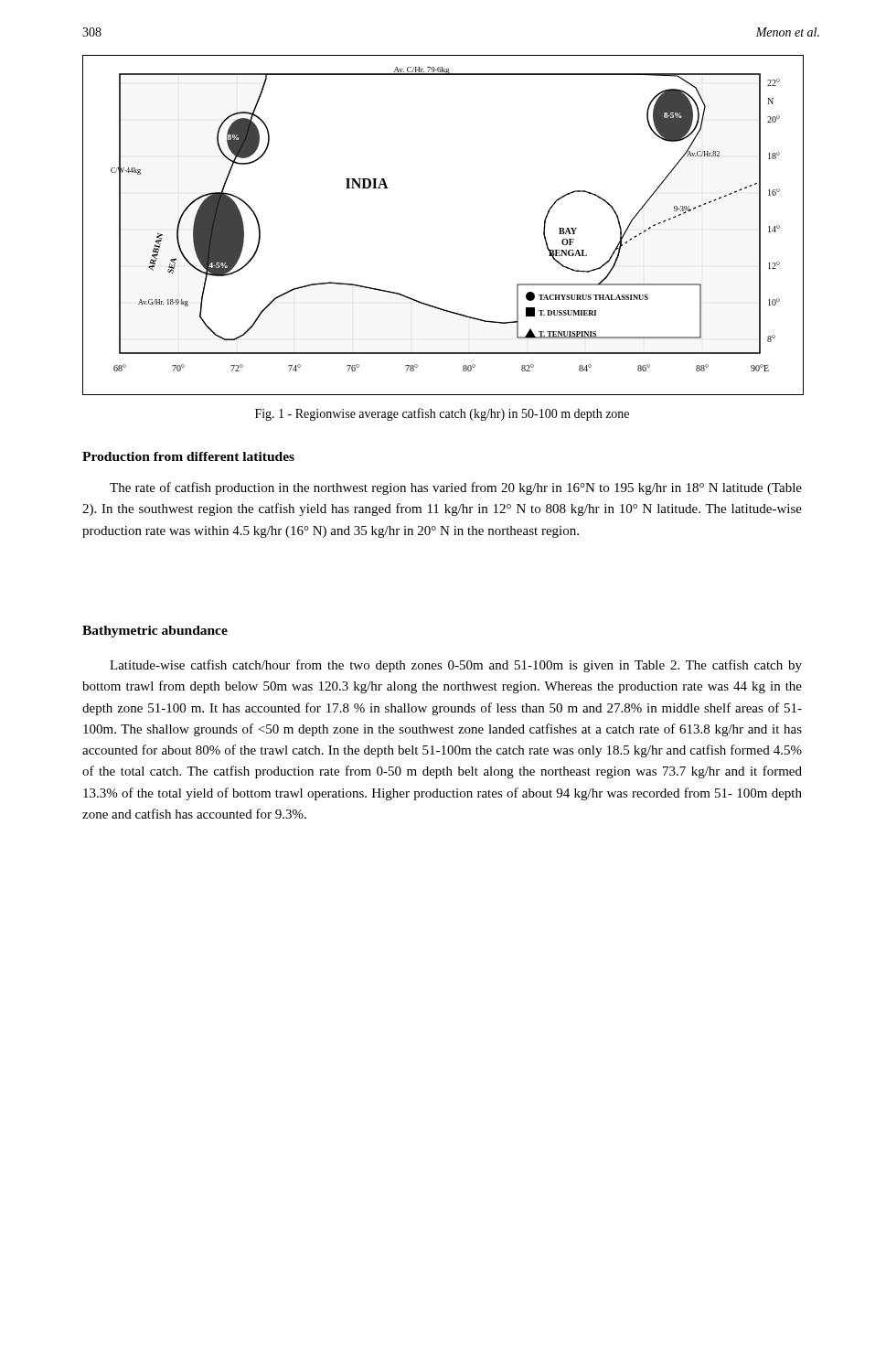This screenshot has height=1372, width=886.
Task: Find the section header containing "Bathymetric abundance"
Action: (155, 630)
